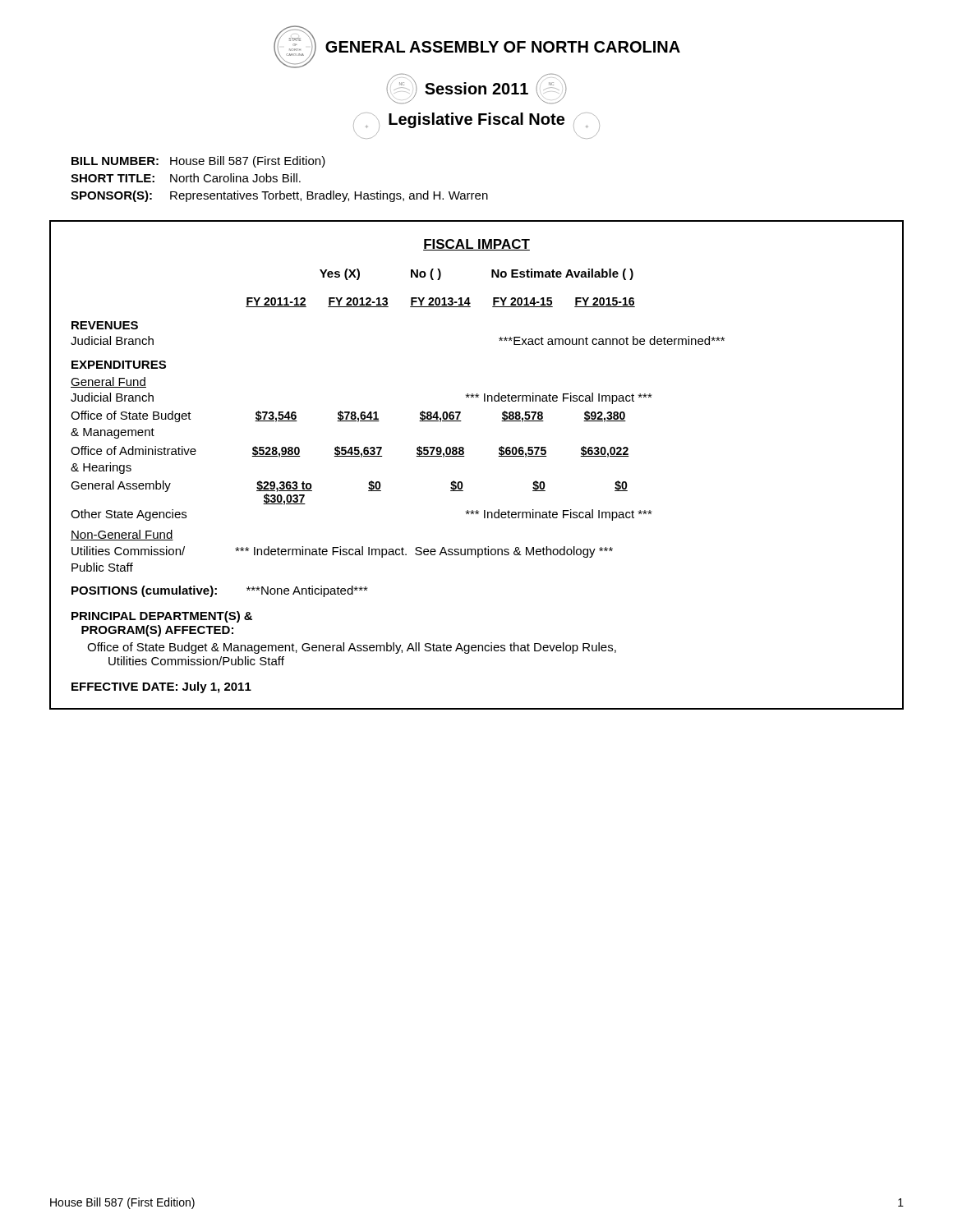Click on the table containing "FISCAL IMPACT Yes (X)"

point(476,465)
